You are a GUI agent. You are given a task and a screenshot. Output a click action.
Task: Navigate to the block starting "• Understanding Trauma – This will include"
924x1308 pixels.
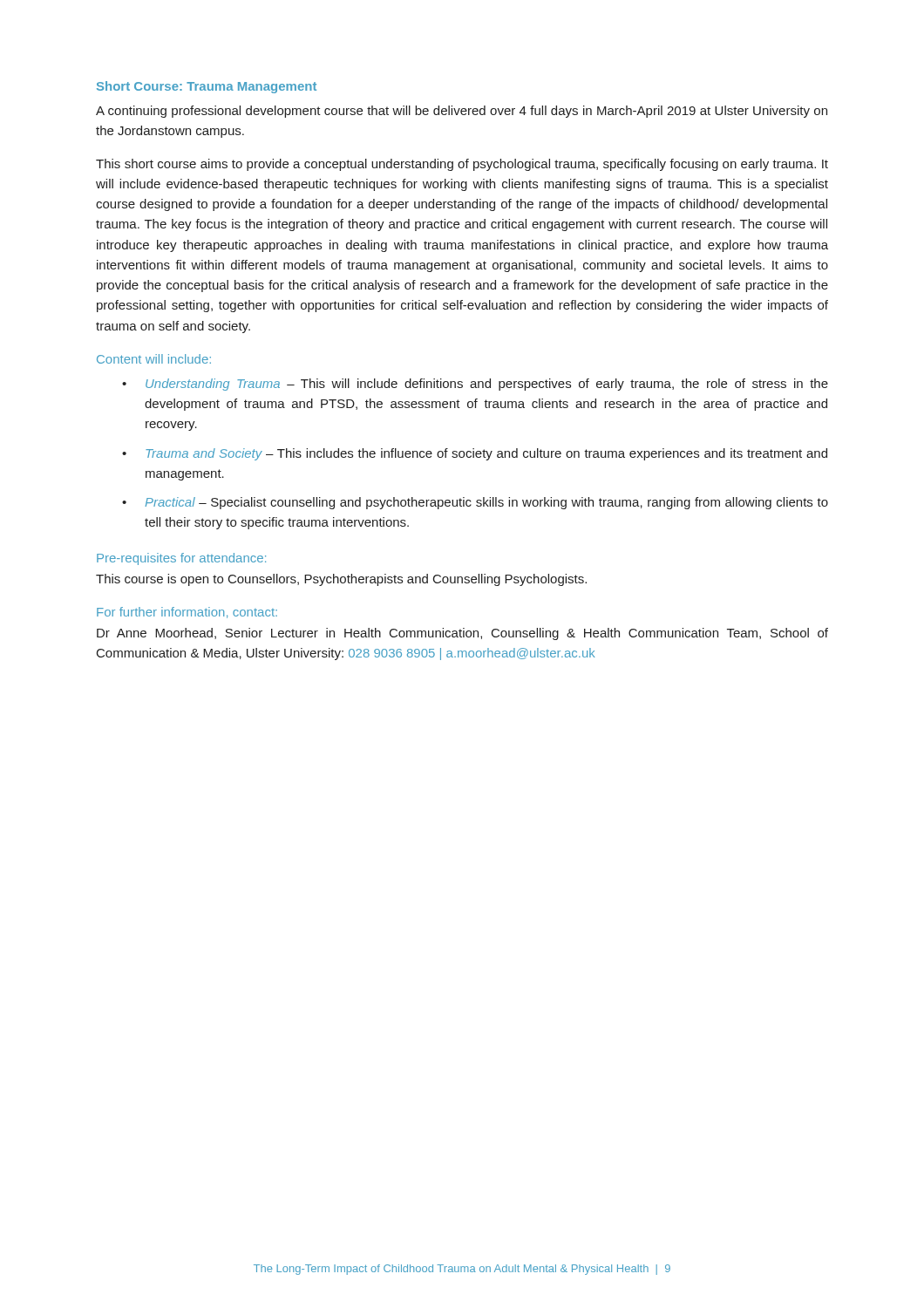click(475, 403)
